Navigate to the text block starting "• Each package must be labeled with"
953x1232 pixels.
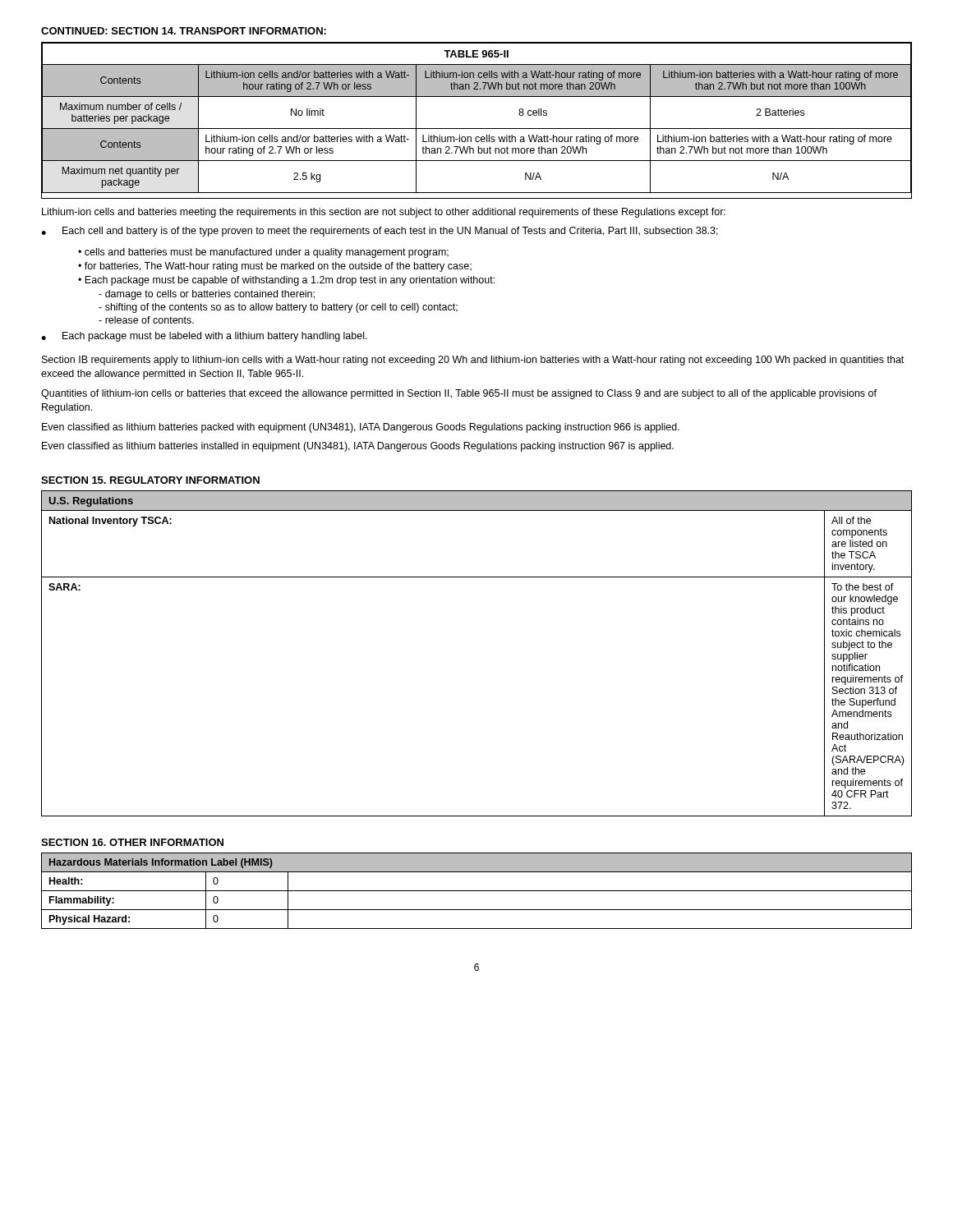pyautogui.click(x=204, y=339)
